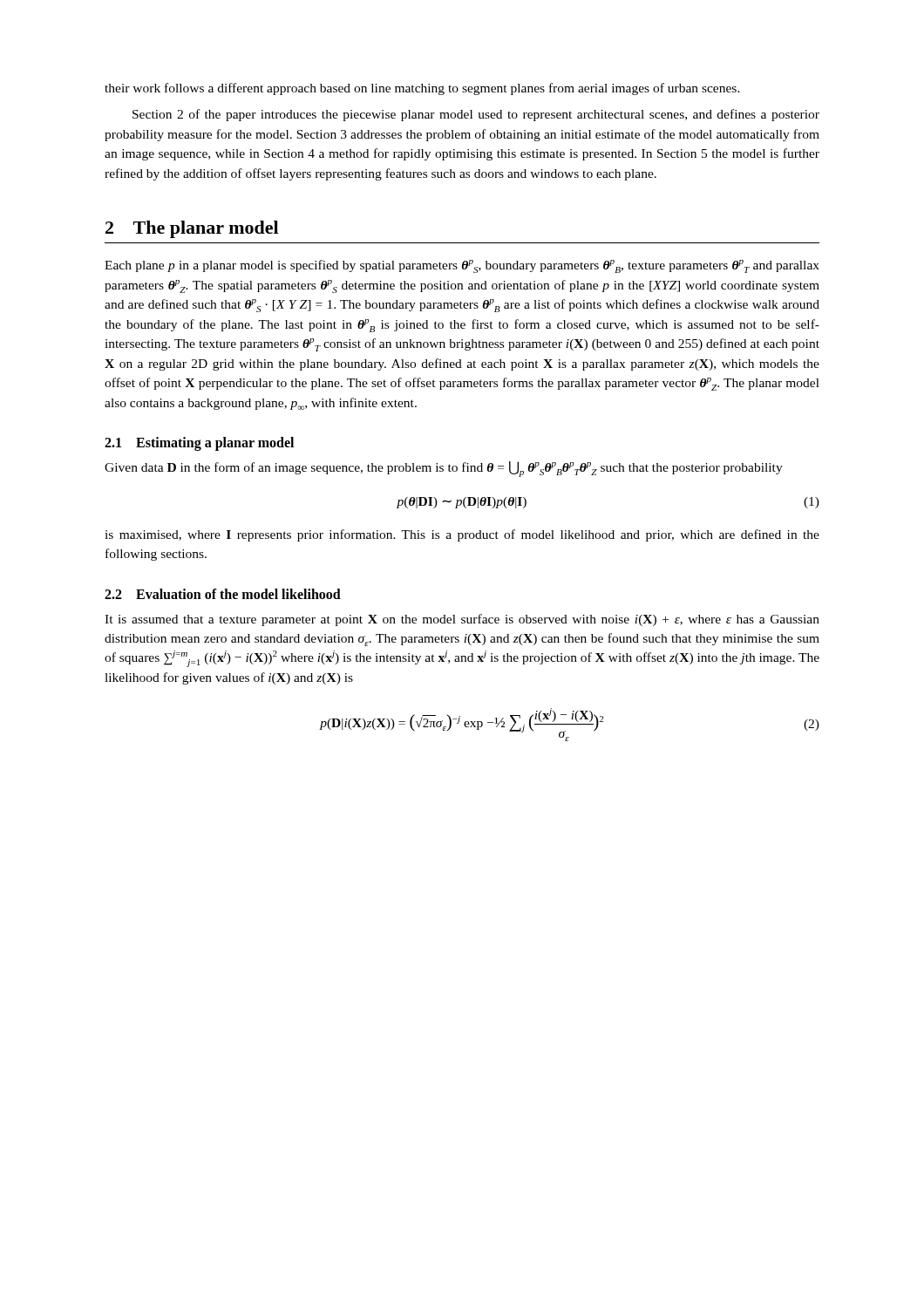Image resolution: width=924 pixels, height=1308 pixels.
Task: Find the section header containing "2 The planar model"
Action: (x=192, y=227)
